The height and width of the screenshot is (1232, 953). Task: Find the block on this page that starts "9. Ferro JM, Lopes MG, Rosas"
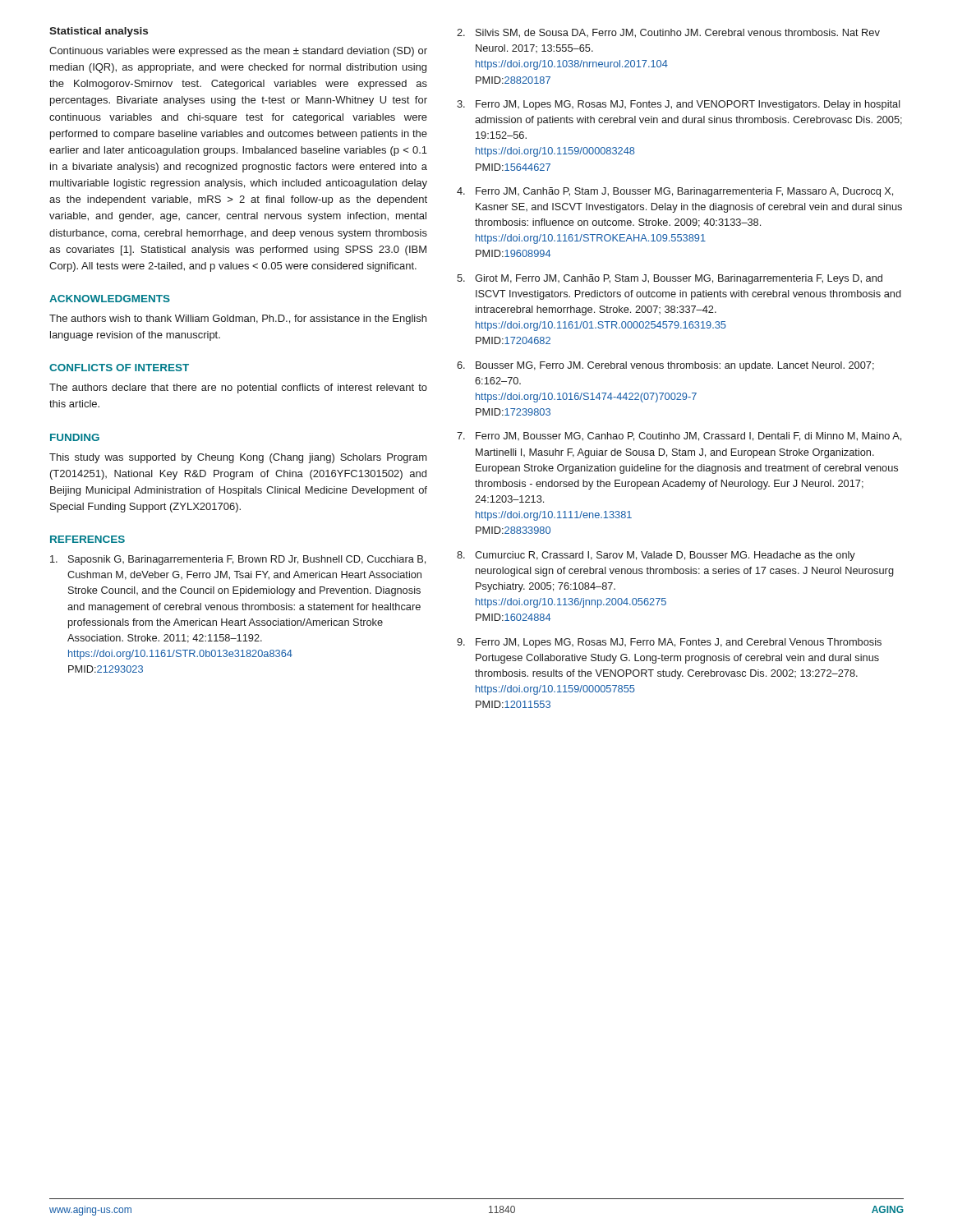pyautogui.click(x=680, y=673)
